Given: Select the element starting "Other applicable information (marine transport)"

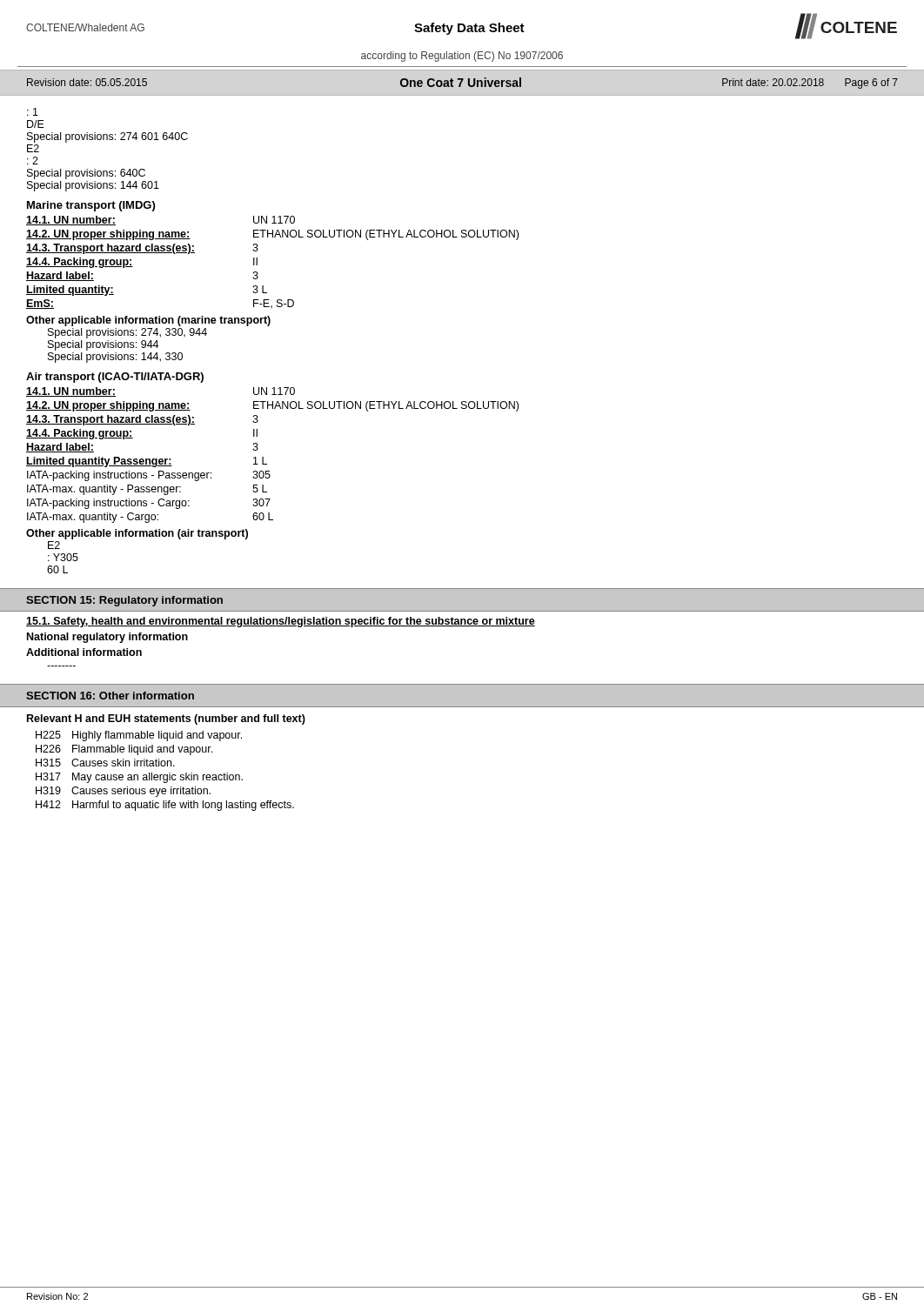Looking at the screenshot, I should click(x=148, y=321).
